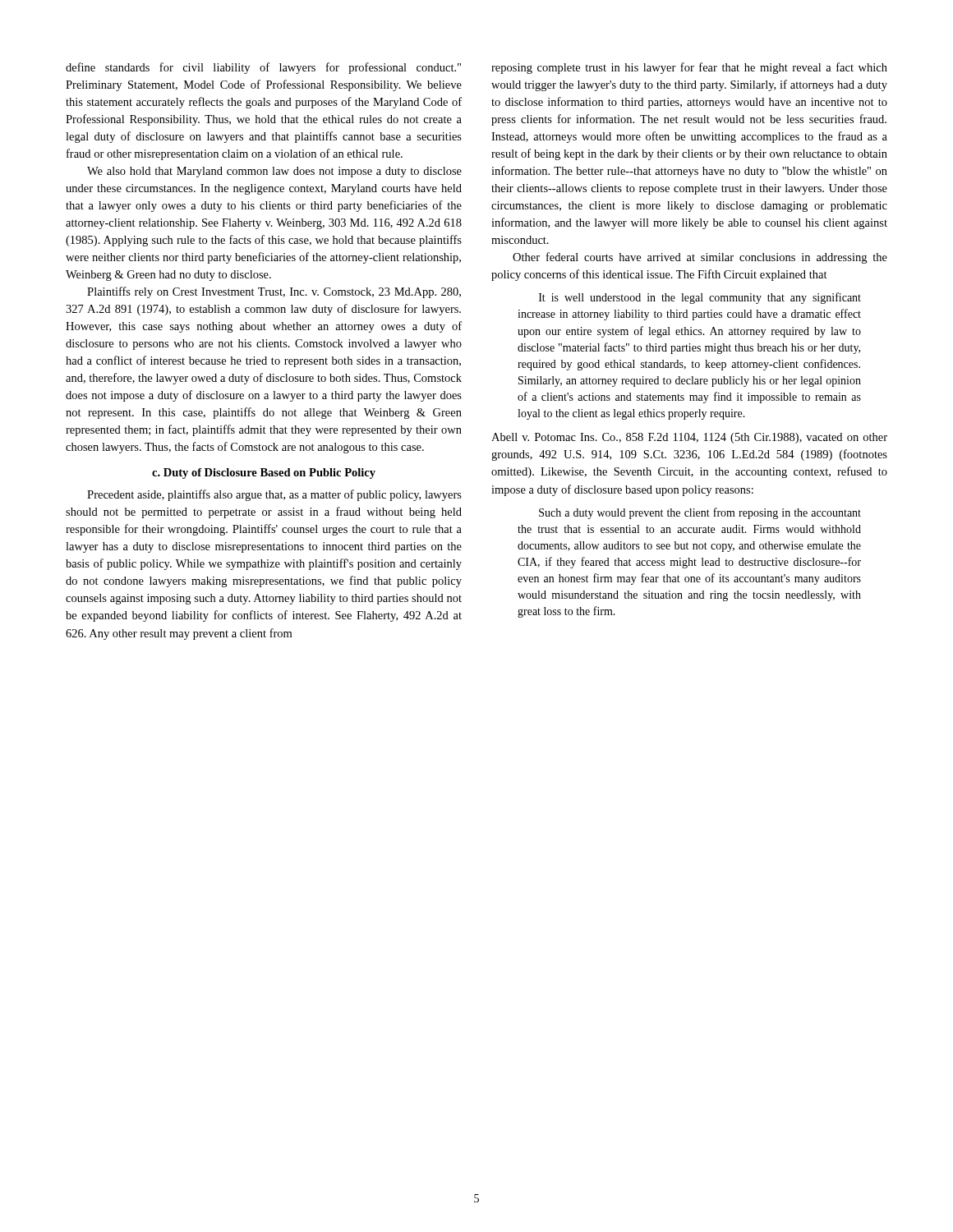Locate the block of text that opens with "reposing complete trust in his lawyer for"
This screenshot has width=953, height=1232.
point(689,171)
